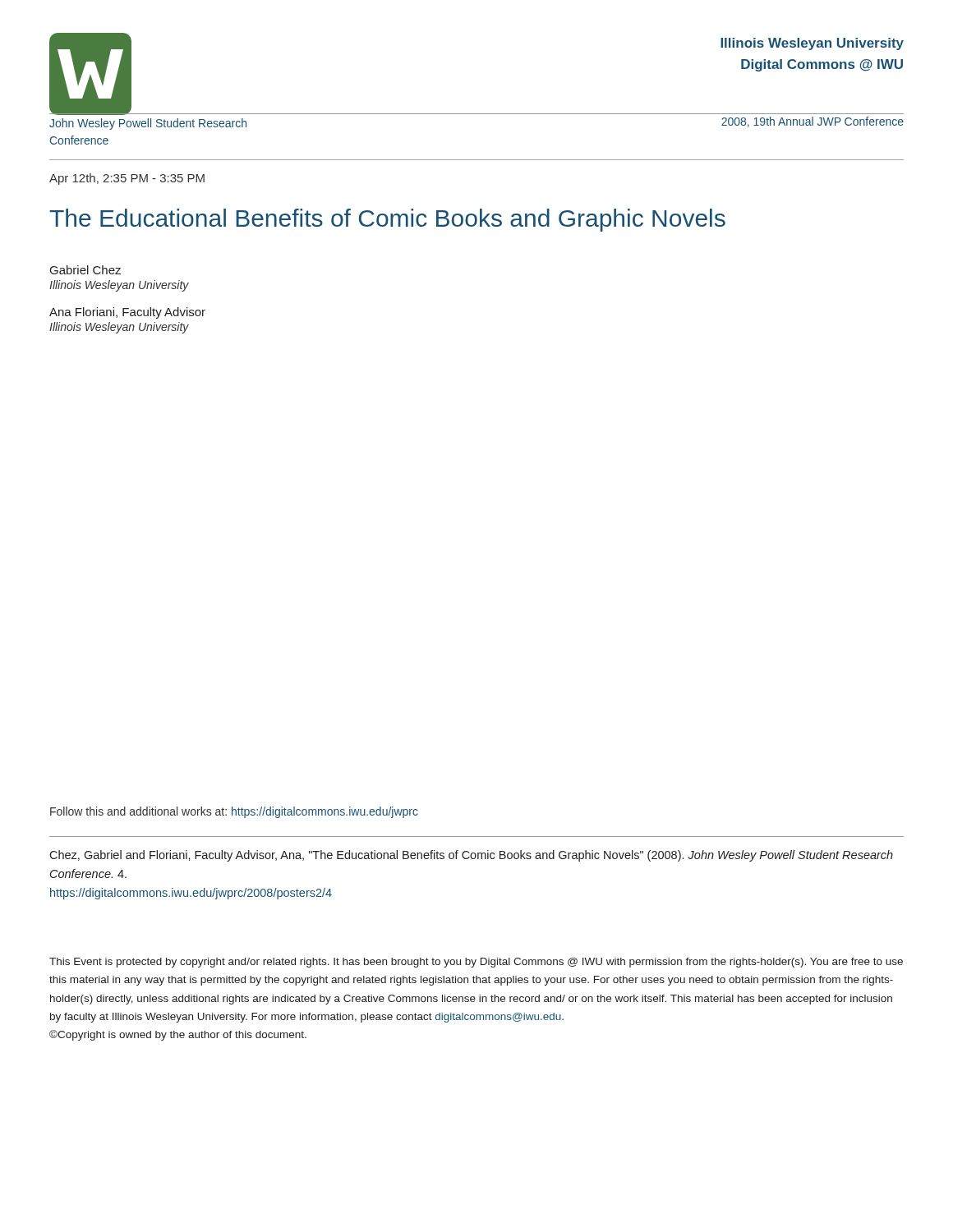Find the text block with the text "This Event is protected by"
Screen dimensions: 1232x953
pyautogui.click(x=476, y=998)
